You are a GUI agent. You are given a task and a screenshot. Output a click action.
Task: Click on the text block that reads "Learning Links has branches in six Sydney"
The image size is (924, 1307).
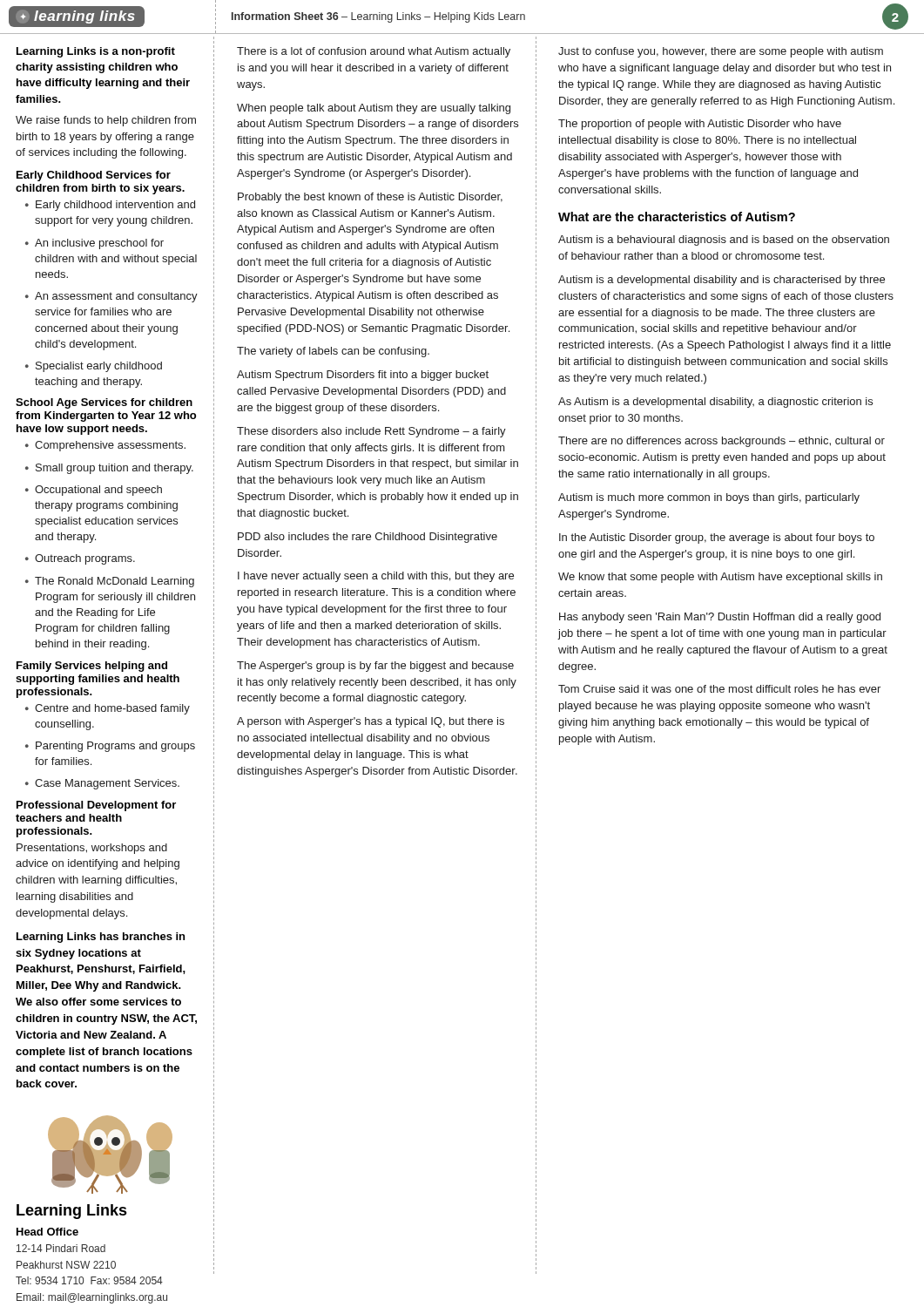[x=107, y=1010]
